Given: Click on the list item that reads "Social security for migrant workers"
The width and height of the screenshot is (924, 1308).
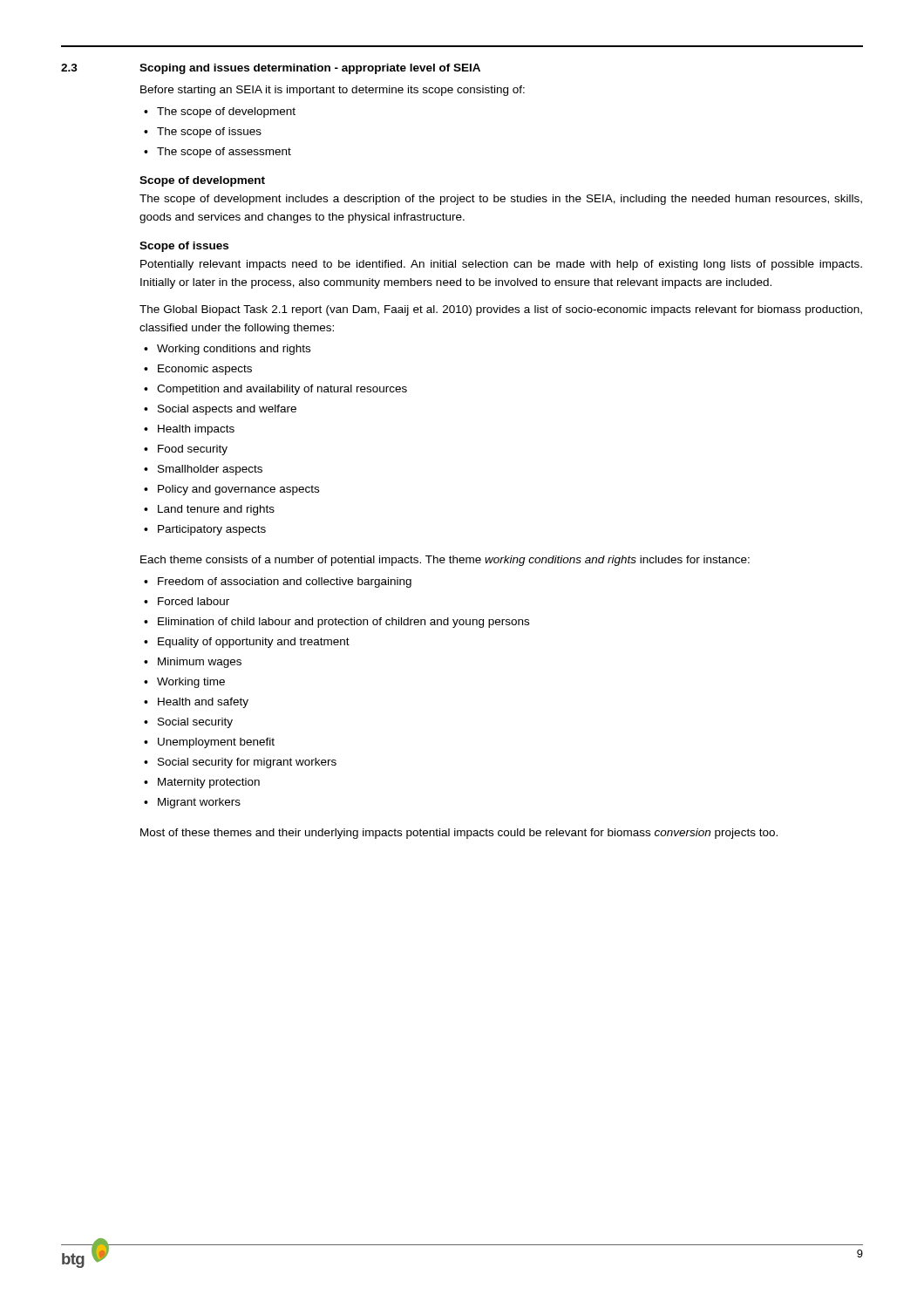Looking at the screenshot, I should coord(247,762).
